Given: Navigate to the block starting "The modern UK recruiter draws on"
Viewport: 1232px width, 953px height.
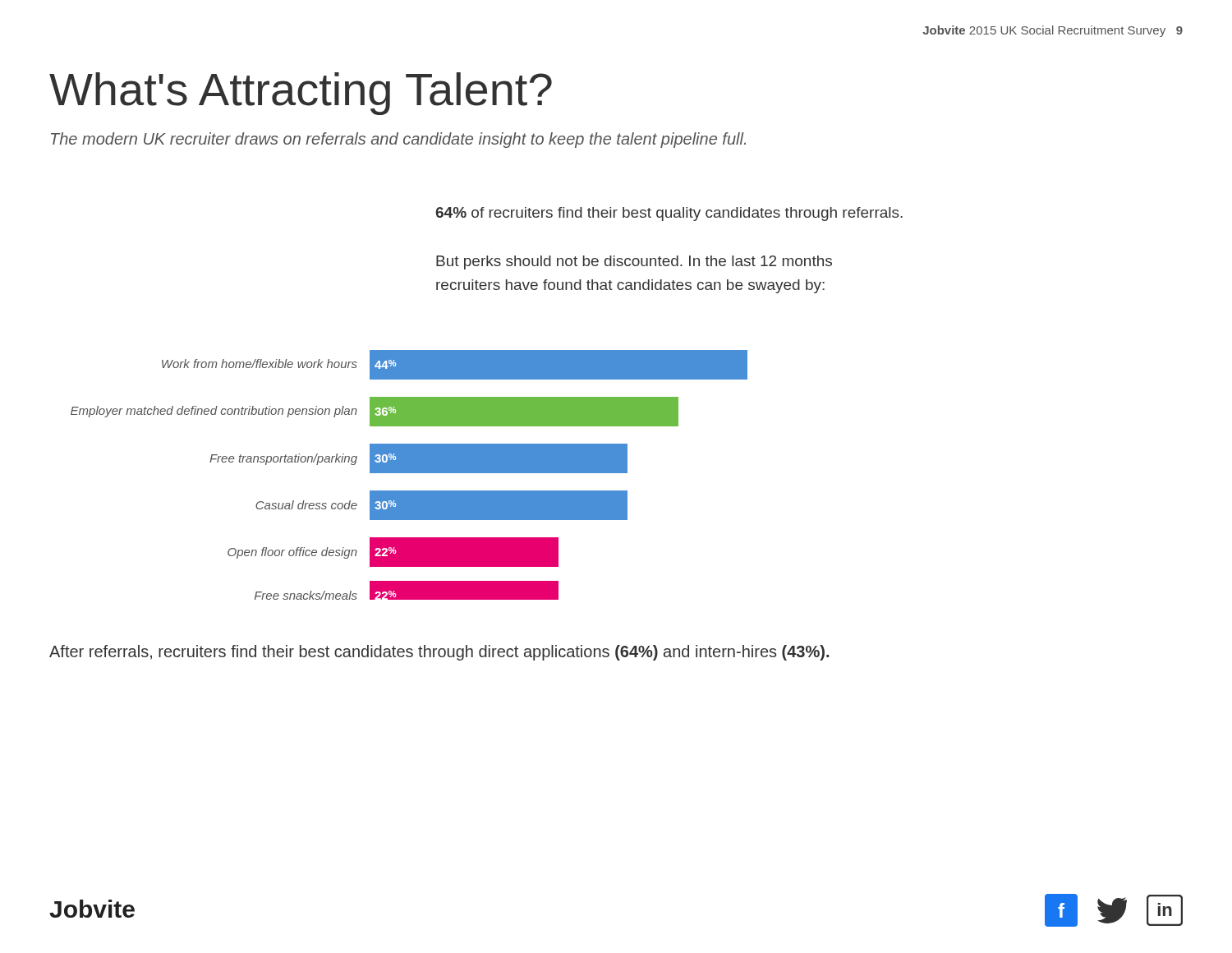Looking at the screenshot, I should (x=399, y=139).
